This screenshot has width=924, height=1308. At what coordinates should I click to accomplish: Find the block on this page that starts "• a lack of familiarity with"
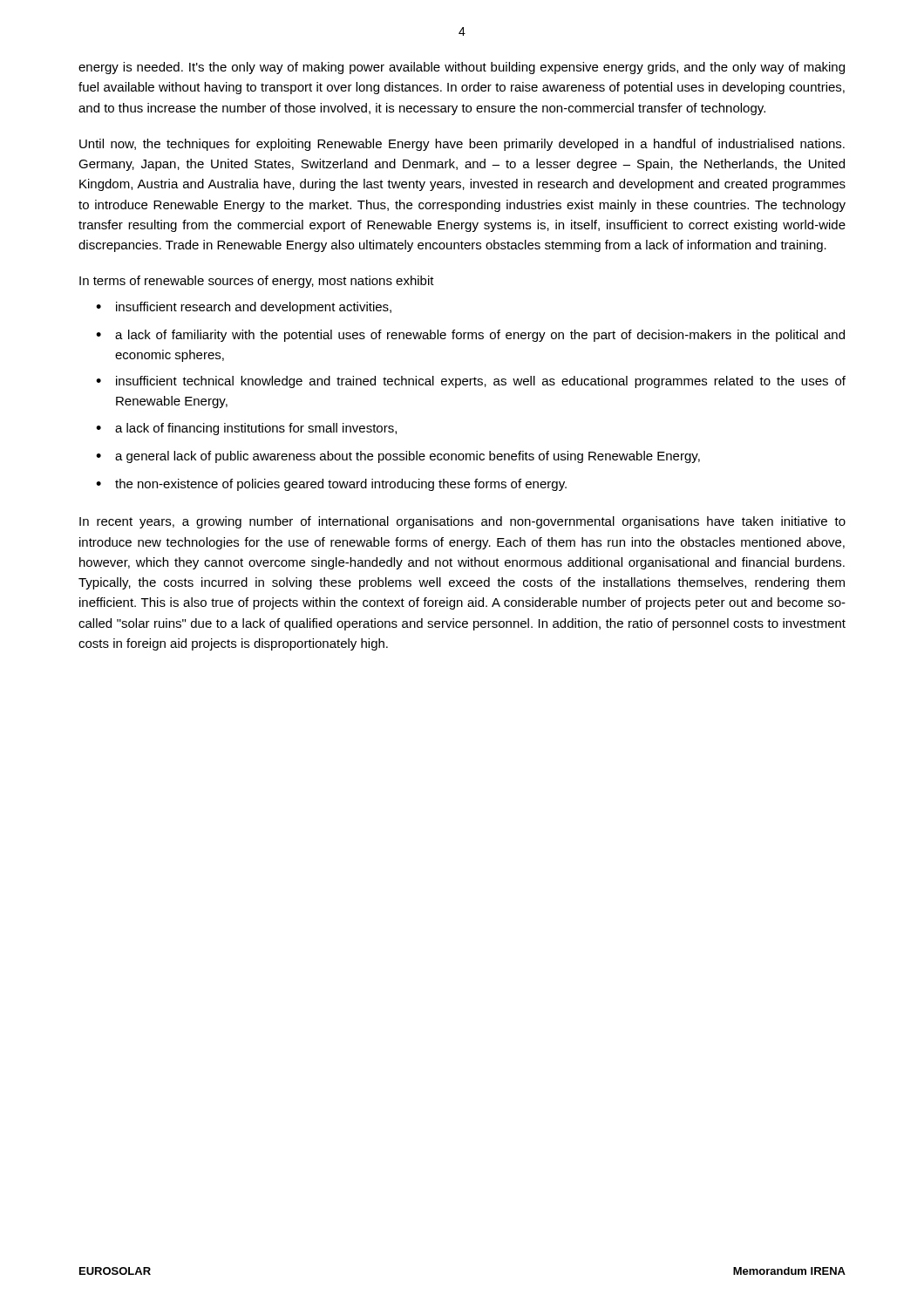[471, 344]
